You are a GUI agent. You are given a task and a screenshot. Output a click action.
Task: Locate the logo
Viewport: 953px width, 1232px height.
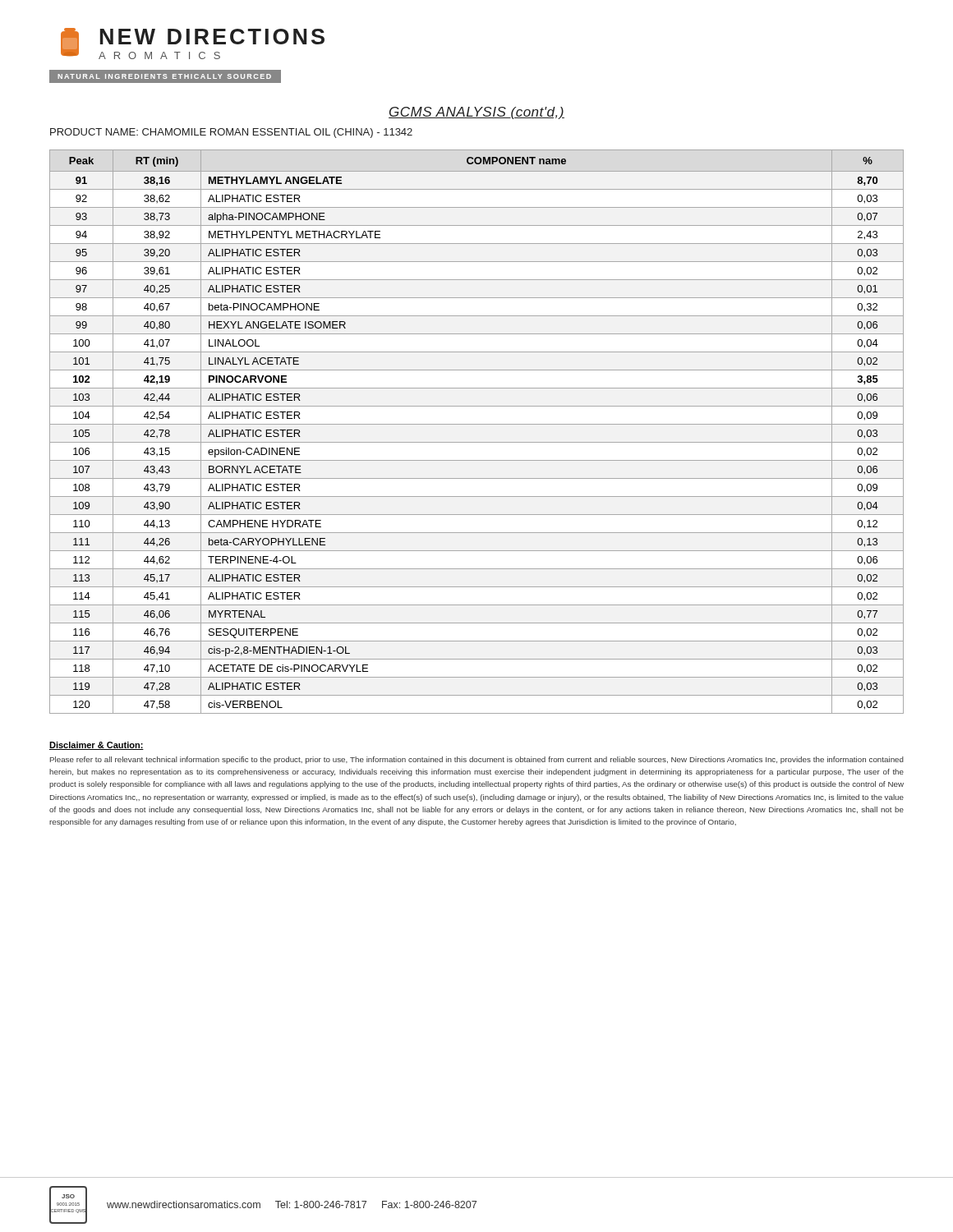click(476, 41)
